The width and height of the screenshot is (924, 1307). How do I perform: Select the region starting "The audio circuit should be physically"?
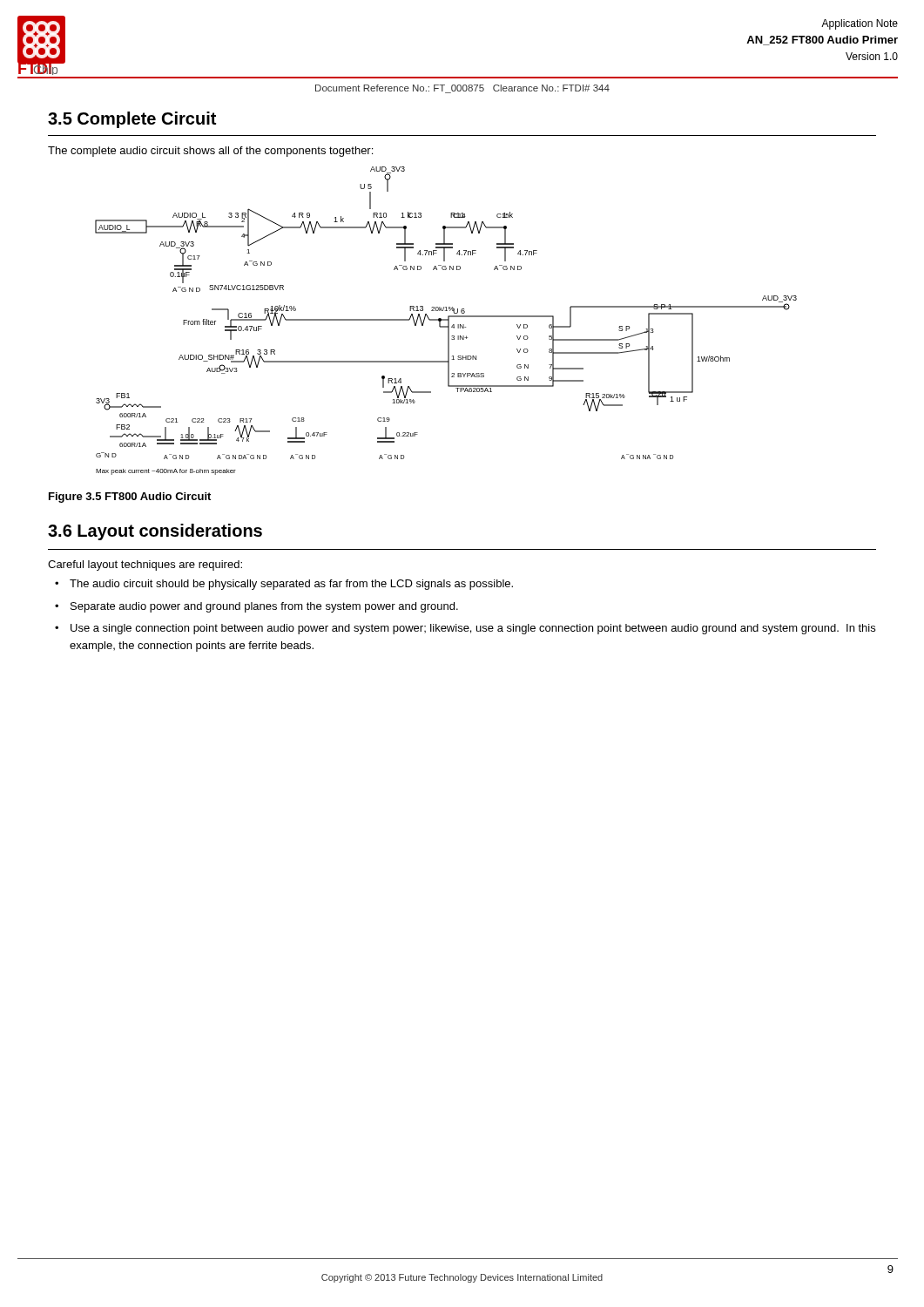click(x=292, y=583)
